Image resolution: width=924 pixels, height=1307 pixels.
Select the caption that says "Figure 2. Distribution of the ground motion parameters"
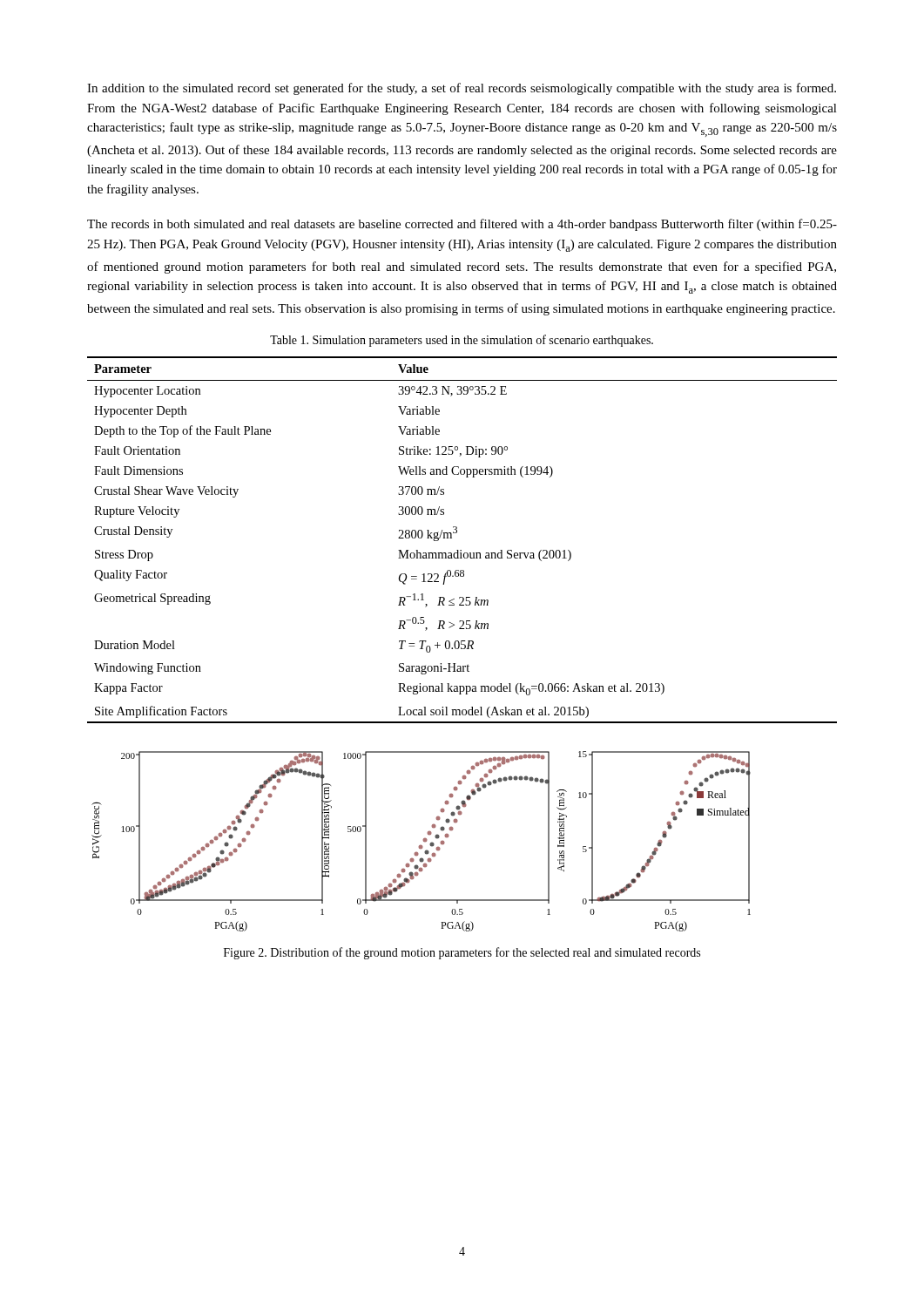click(x=462, y=953)
